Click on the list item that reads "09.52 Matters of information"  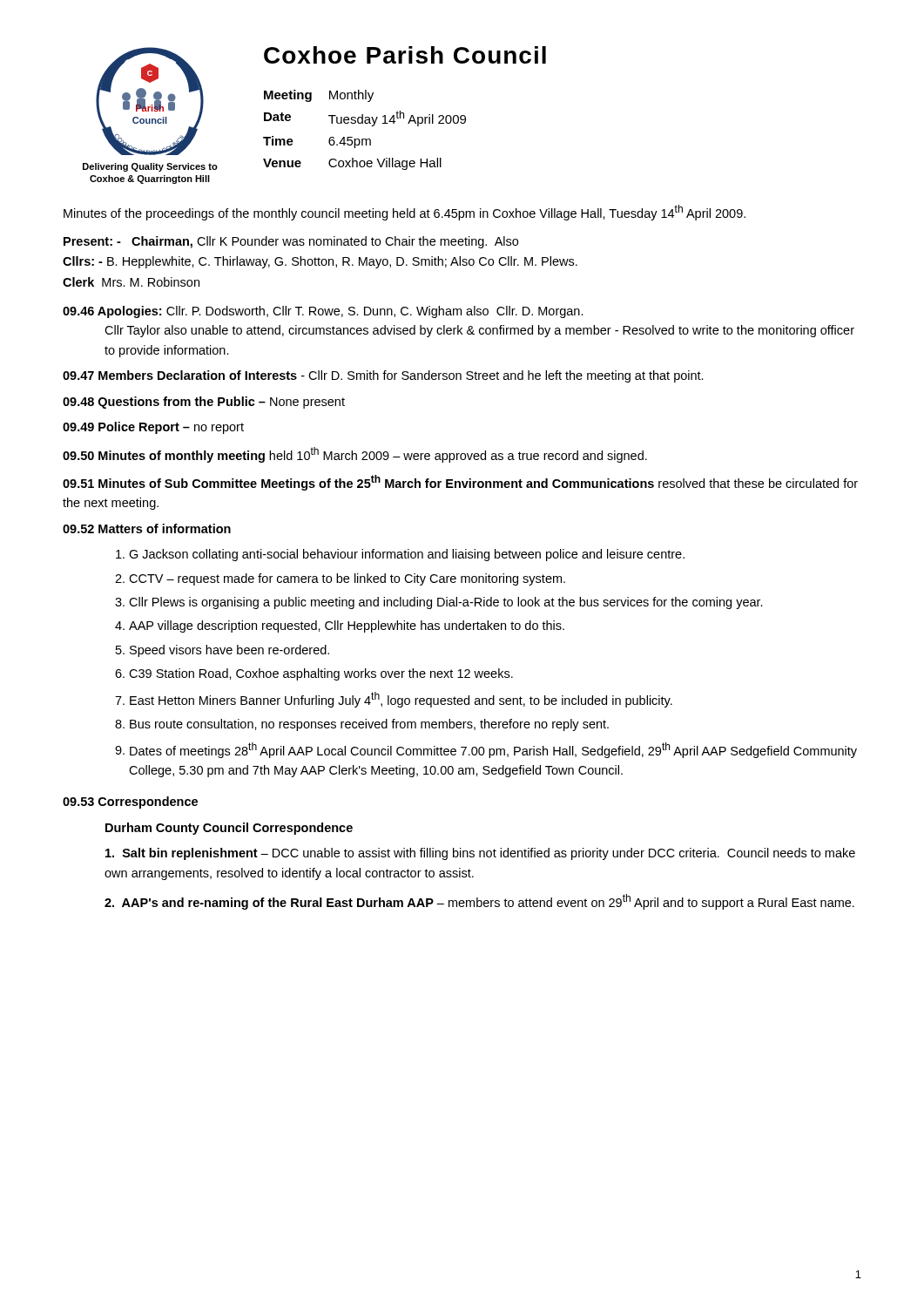[x=147, y=529]
